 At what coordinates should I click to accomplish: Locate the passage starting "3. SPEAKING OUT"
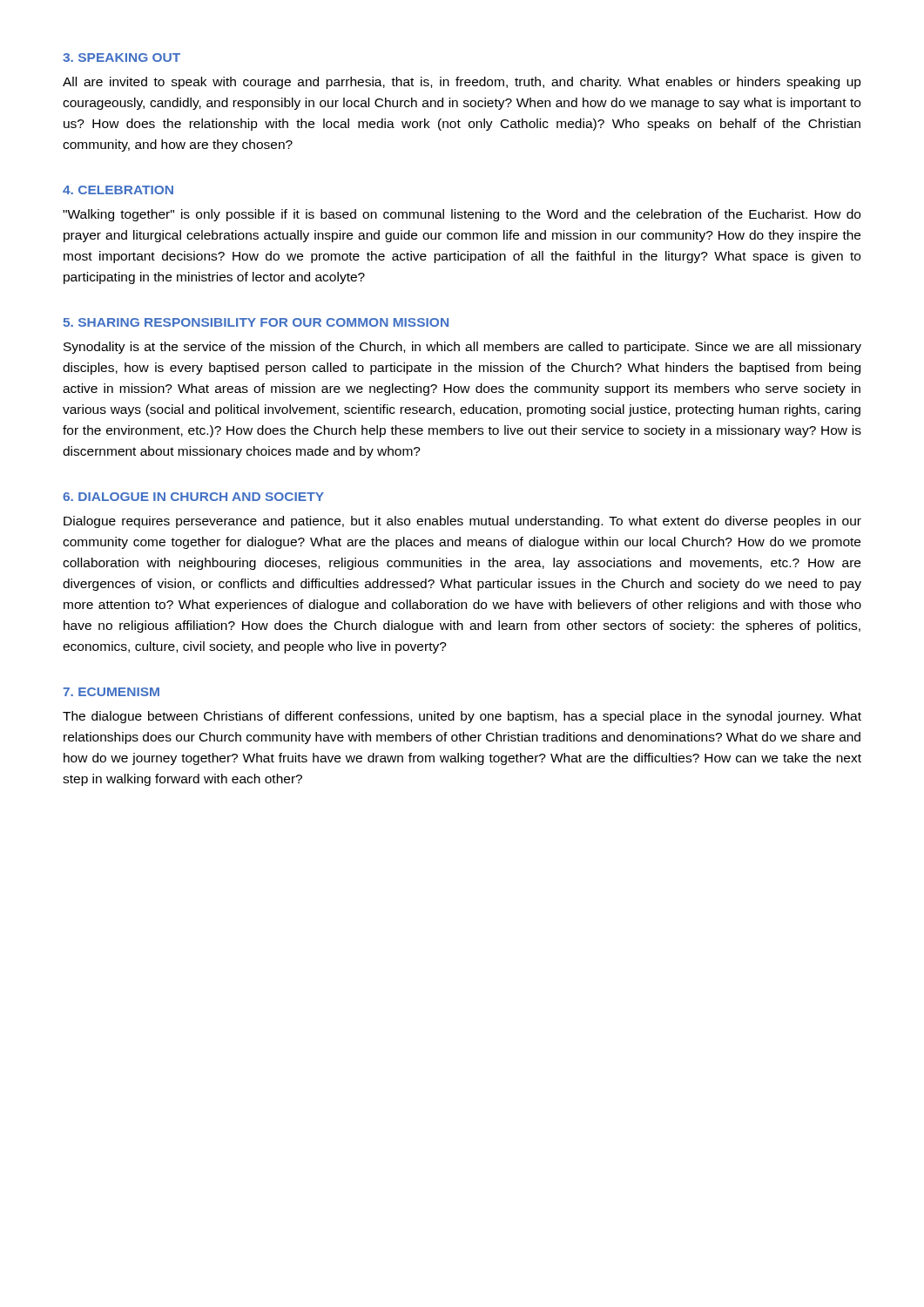(x=122, y=57)
